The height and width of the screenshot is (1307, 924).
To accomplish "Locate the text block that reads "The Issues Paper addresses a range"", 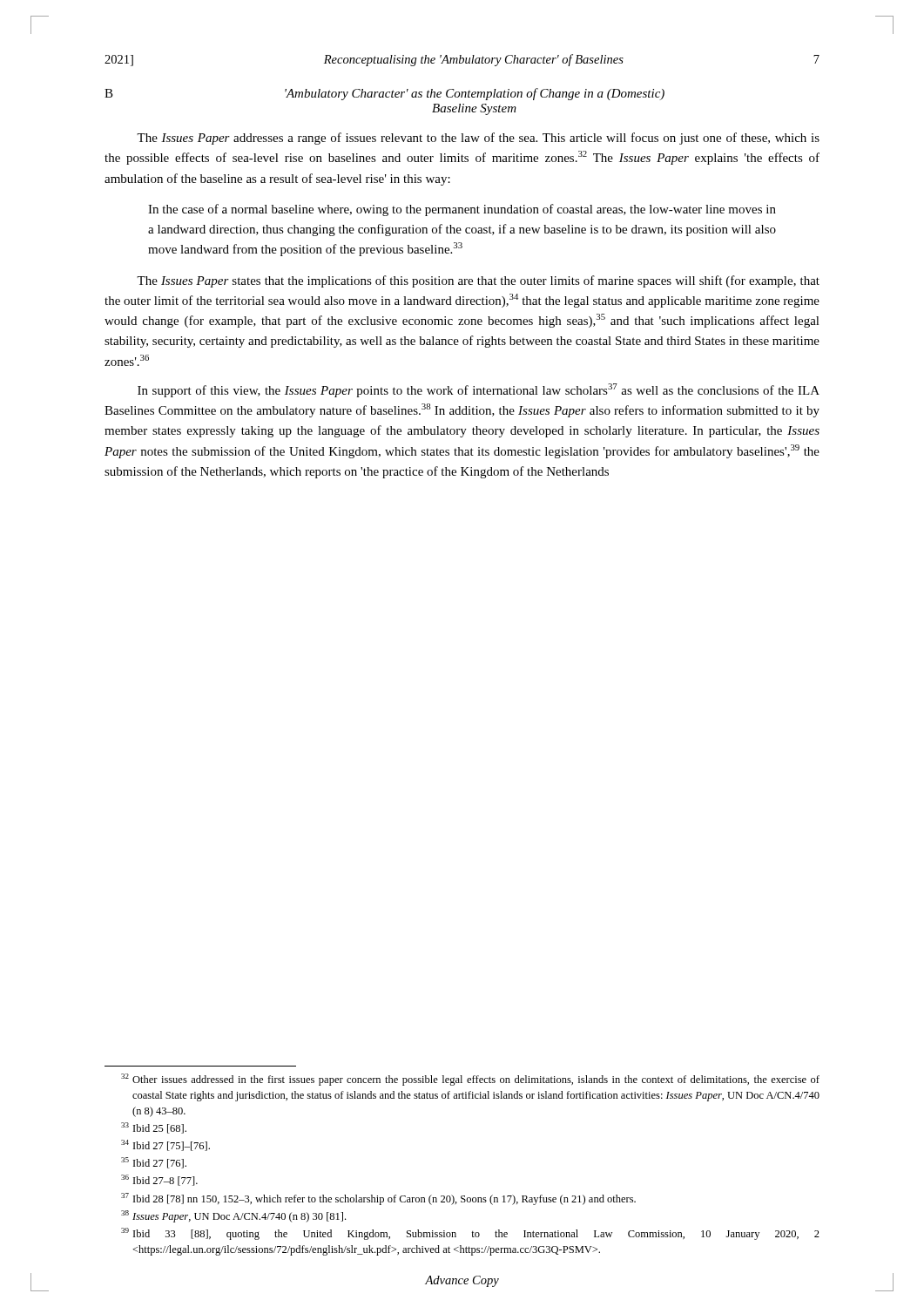I will (462, 158).
